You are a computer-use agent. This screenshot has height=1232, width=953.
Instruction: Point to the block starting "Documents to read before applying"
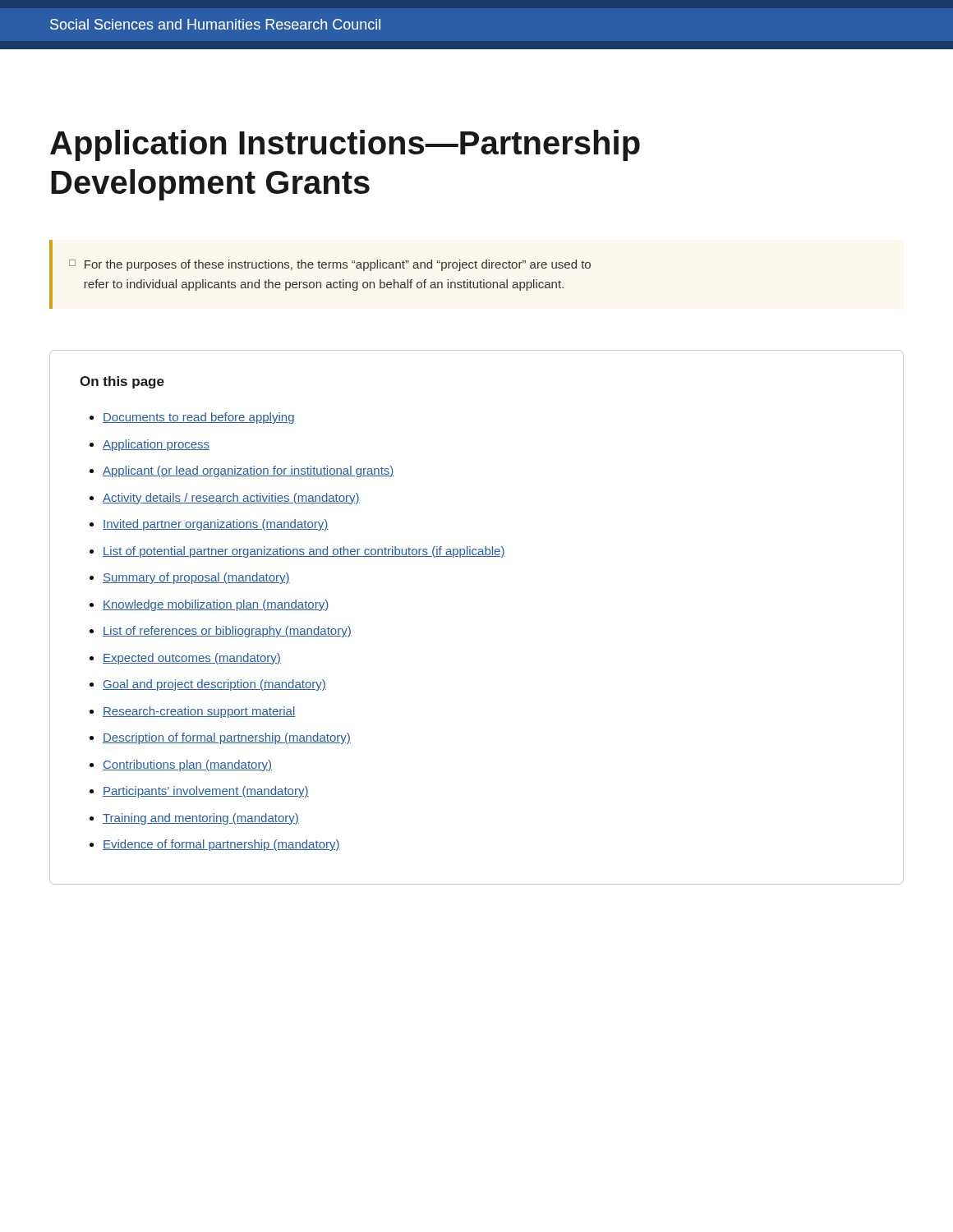(x=199, y=417)
